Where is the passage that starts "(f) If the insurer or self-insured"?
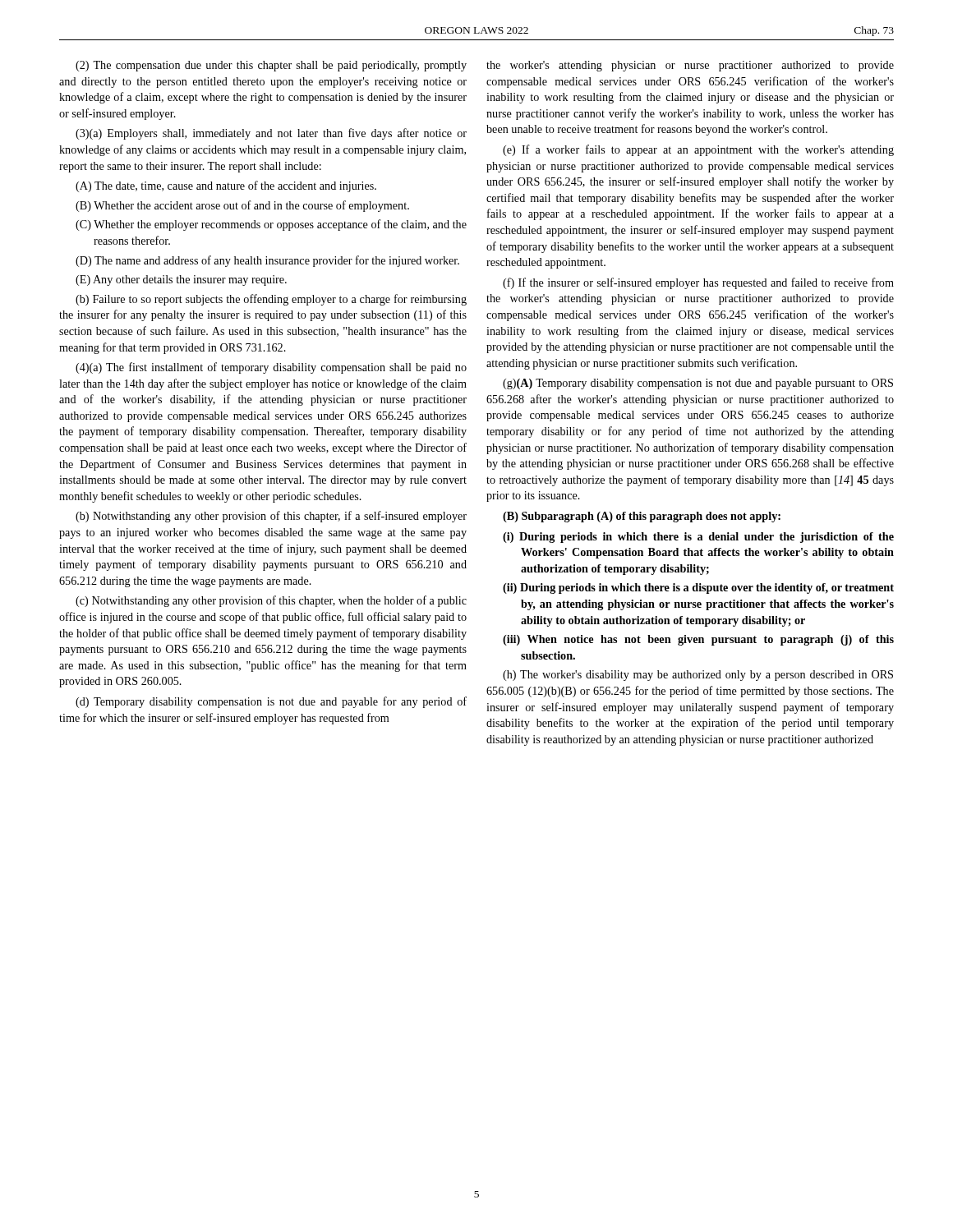Screen dimensions: 1232x953 [x=690, y=323]
